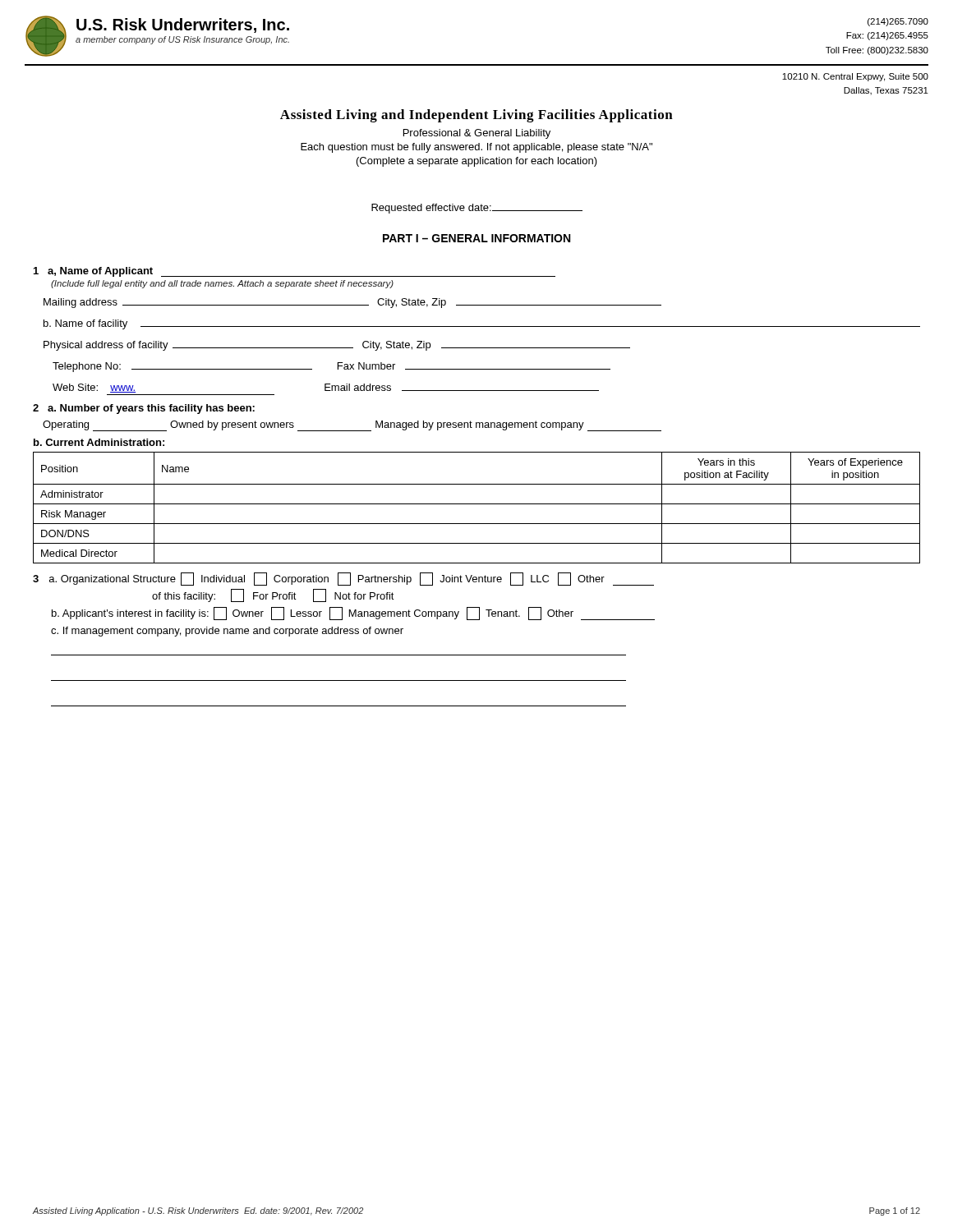
Task: Locate the title that reads "Assisted Living and Independent Living"
Action: 476,115
